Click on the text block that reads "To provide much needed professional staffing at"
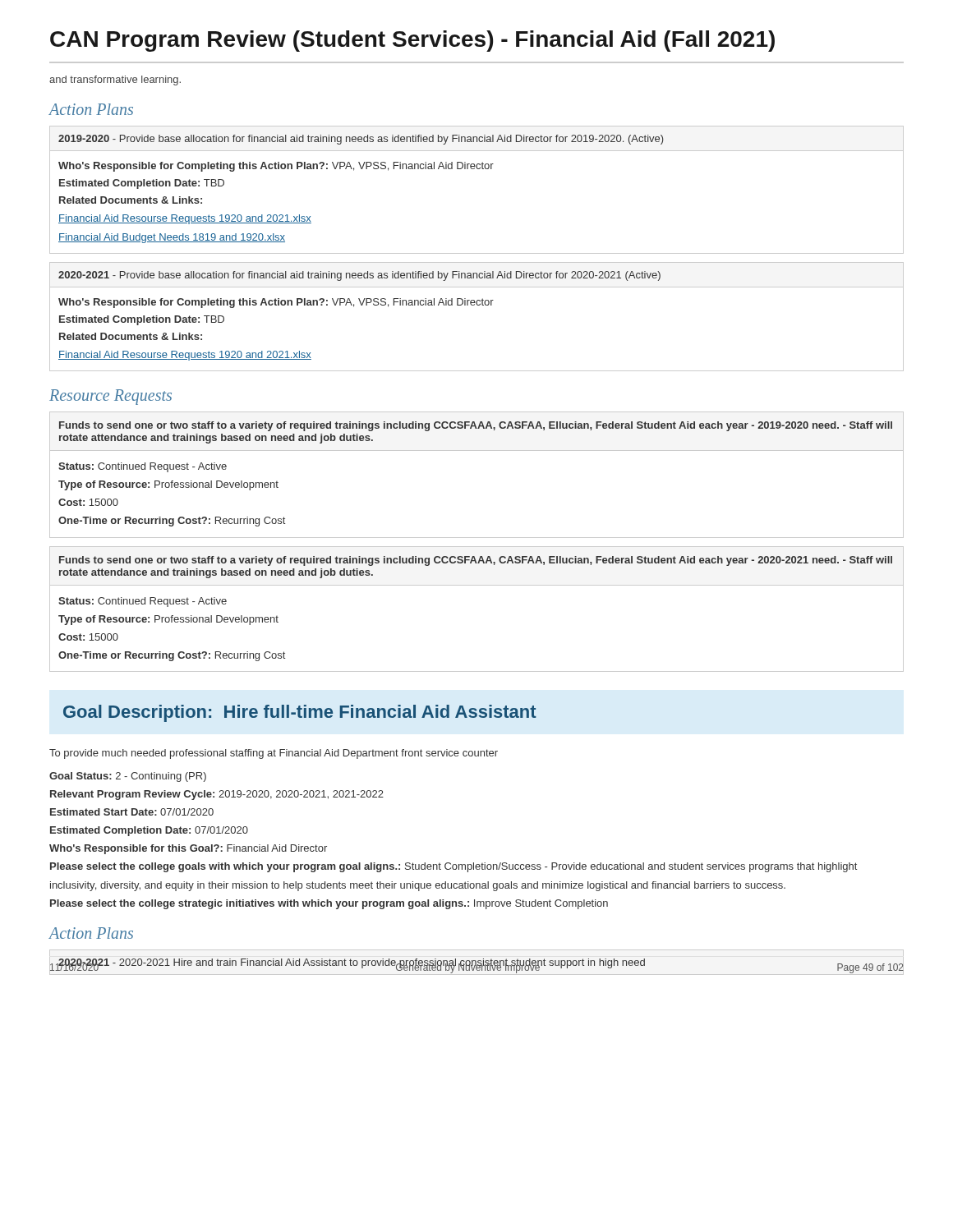Image resolution: width=953 pixels, height=1232 pixels. coord(274,753)
